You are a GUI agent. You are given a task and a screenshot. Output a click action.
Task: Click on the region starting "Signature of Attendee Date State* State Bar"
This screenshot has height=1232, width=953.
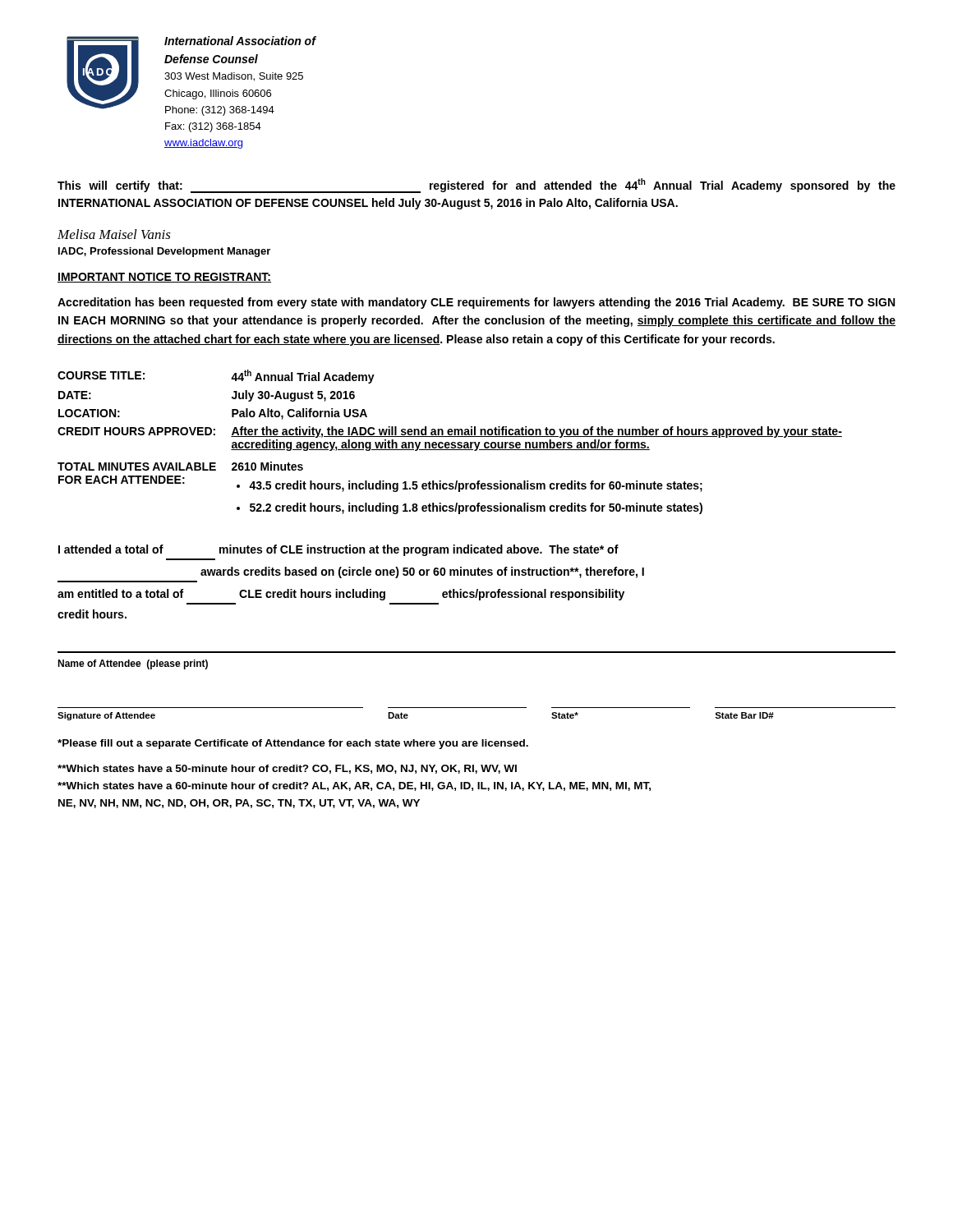click(x=476, y=707)
